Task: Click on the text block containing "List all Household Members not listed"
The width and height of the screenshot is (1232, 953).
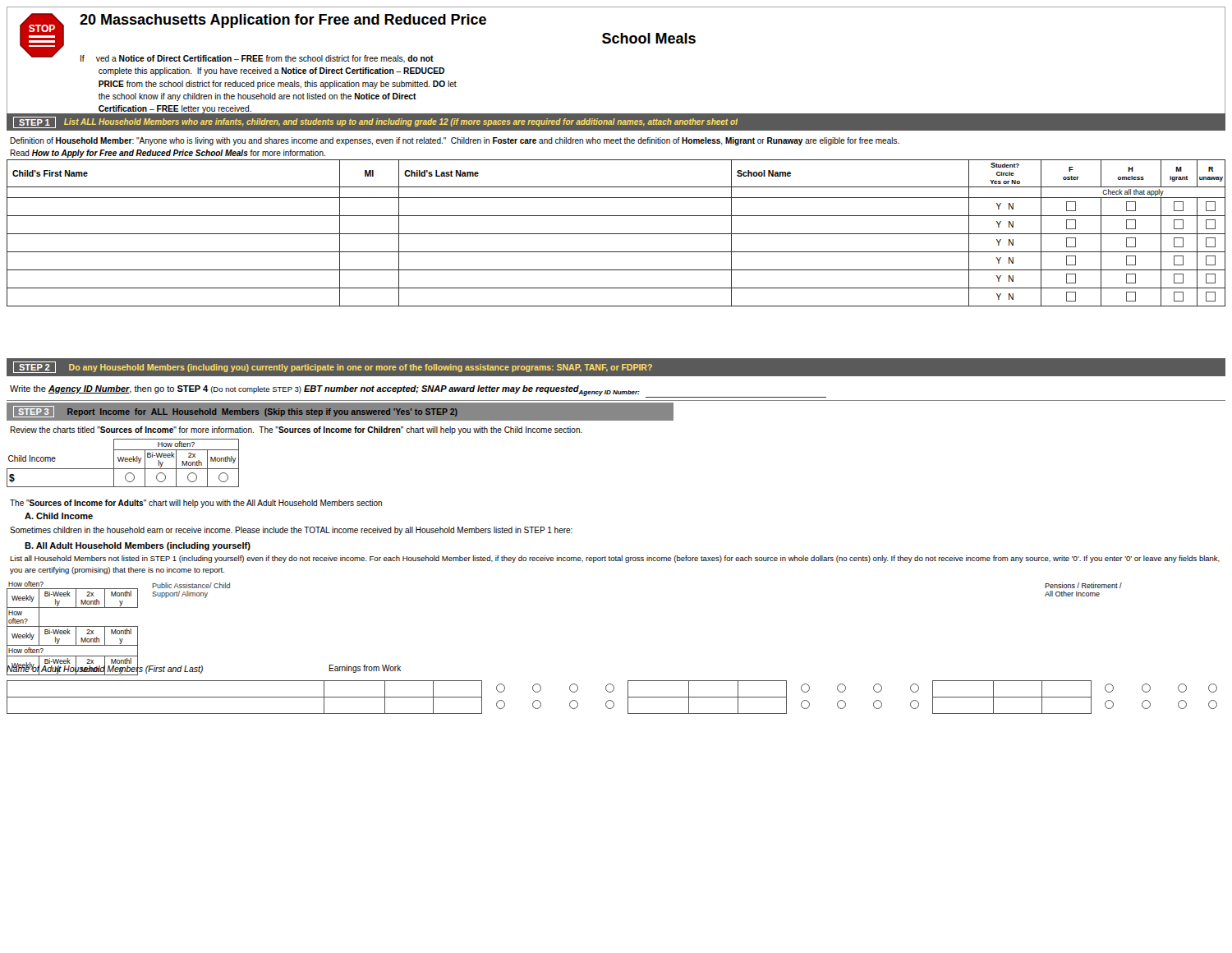Action: [x=615, y=564]
